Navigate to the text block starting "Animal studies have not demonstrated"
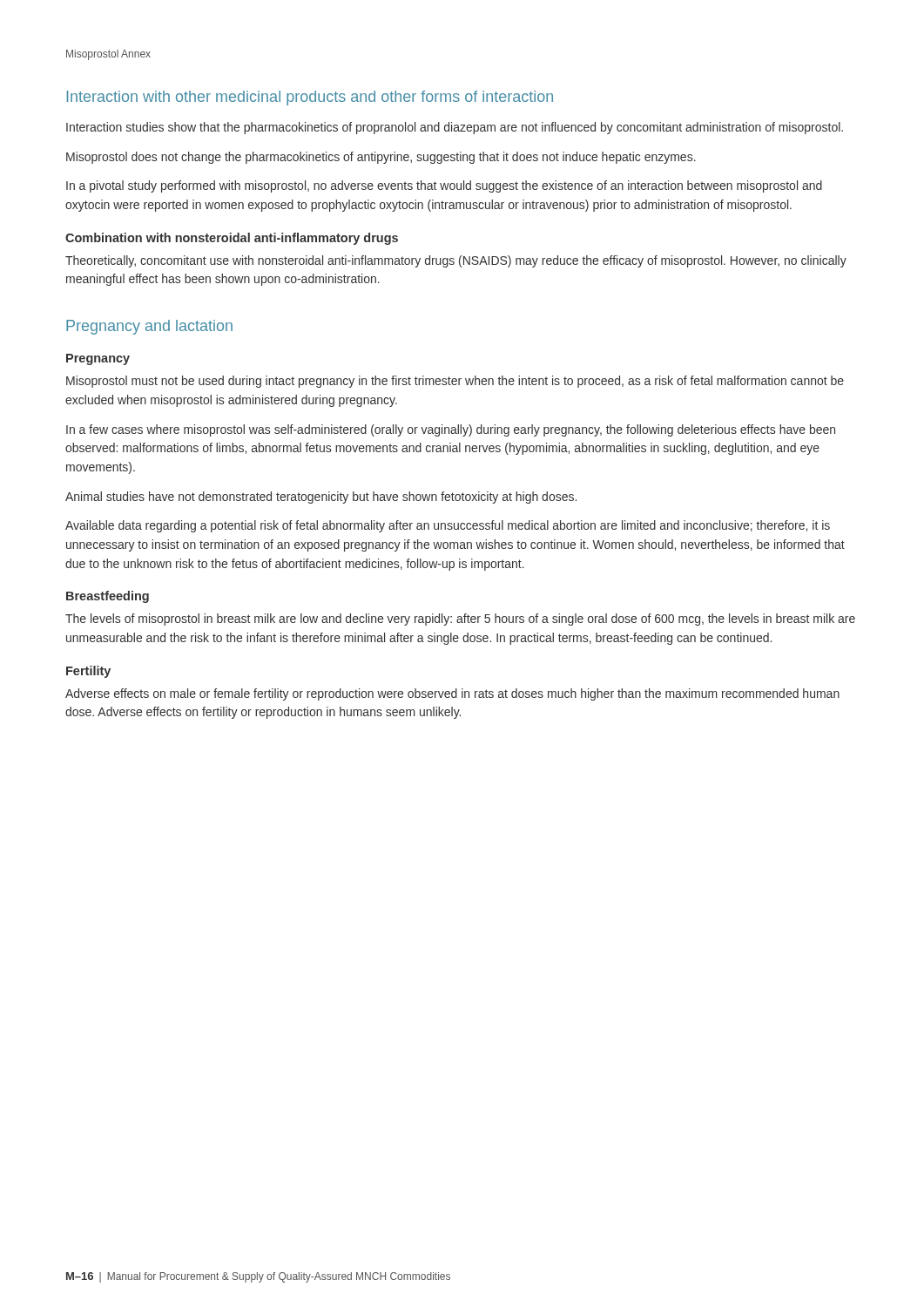 click(x=322, y=496)
